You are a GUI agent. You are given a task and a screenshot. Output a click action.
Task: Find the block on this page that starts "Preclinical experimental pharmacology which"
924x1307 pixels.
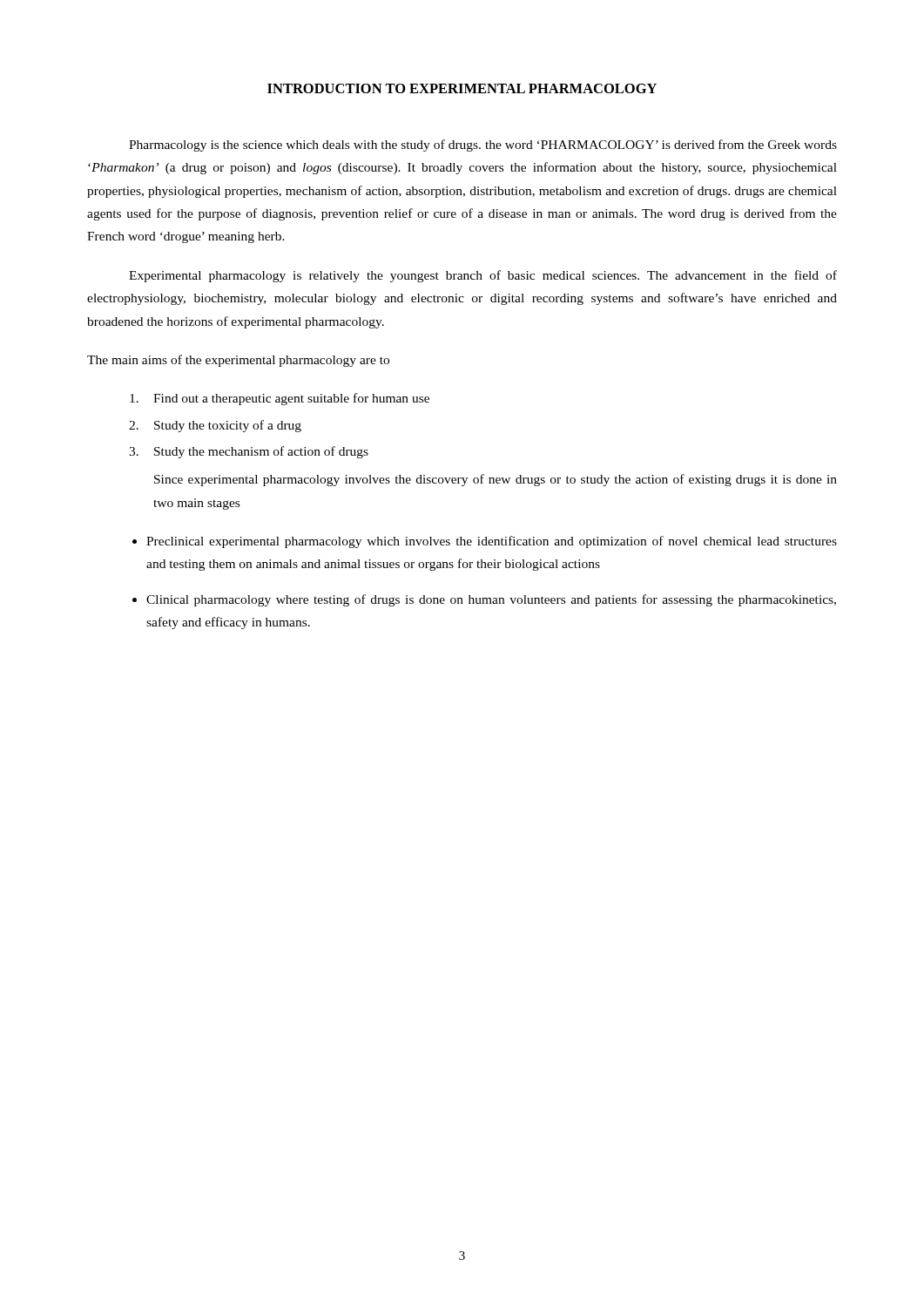(x=492, y=552)
